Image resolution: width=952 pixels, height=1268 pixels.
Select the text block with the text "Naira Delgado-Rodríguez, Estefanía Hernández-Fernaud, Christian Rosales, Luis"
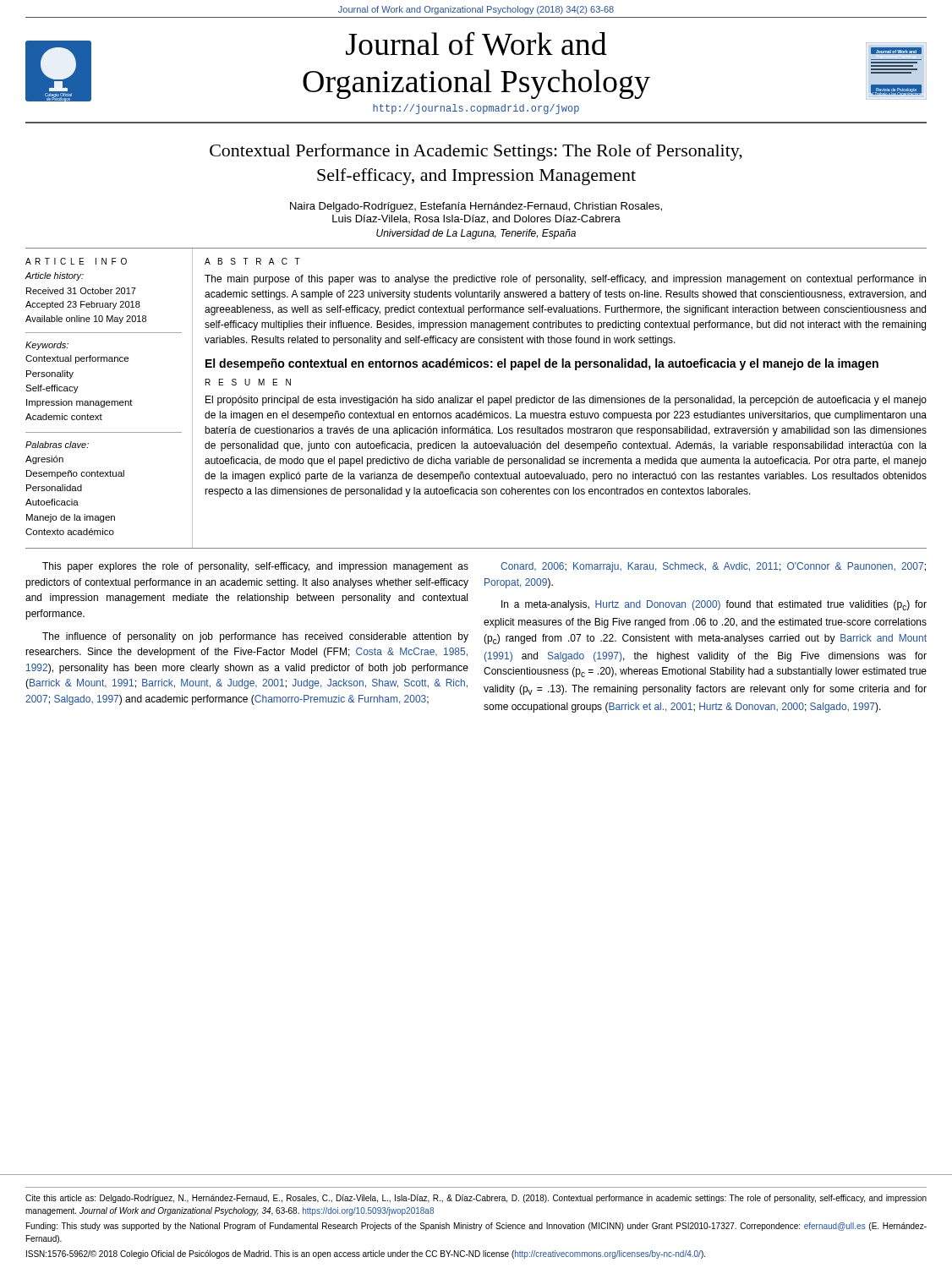click(476, 212)
